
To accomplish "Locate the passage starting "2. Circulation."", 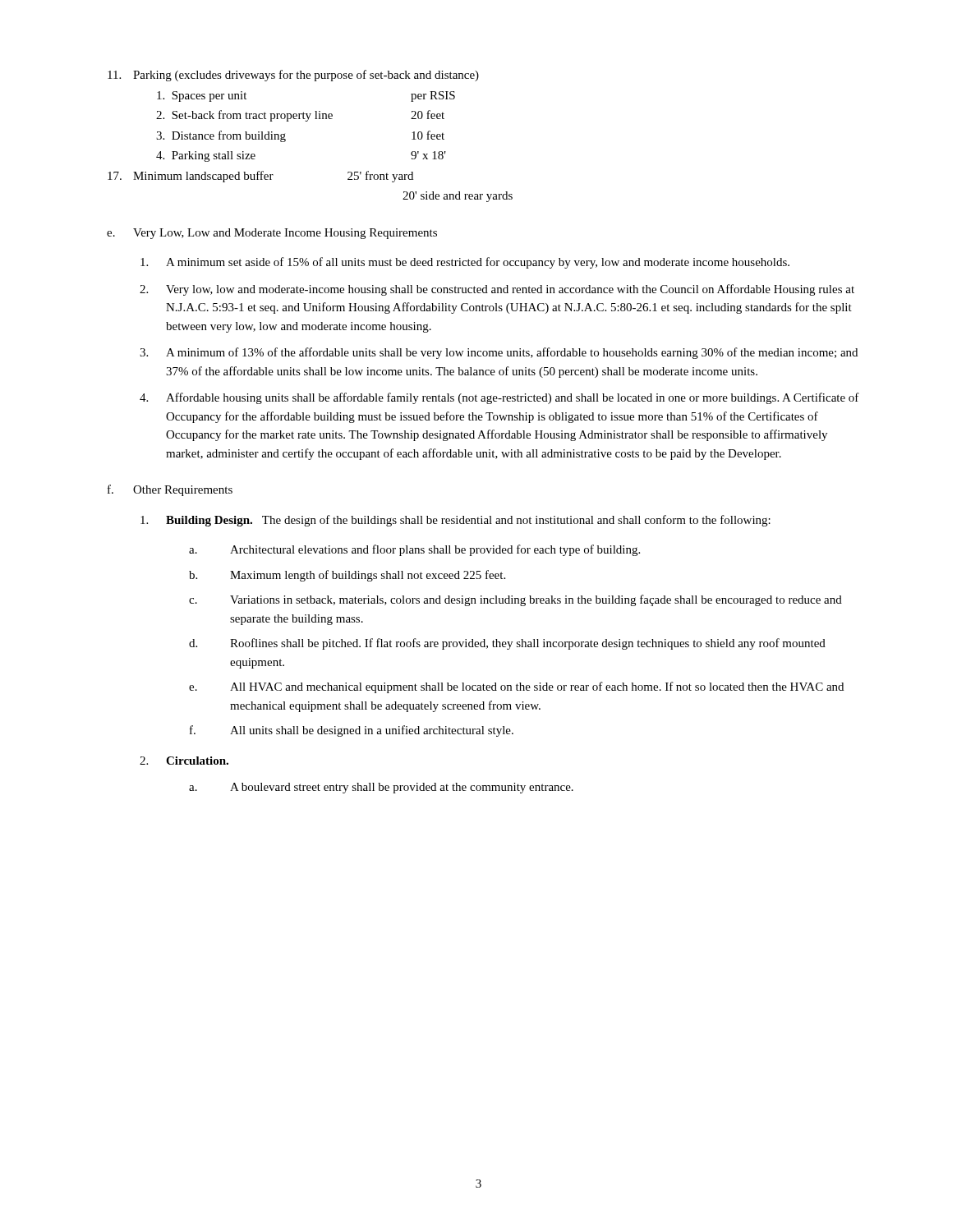I will pos(184,761).
